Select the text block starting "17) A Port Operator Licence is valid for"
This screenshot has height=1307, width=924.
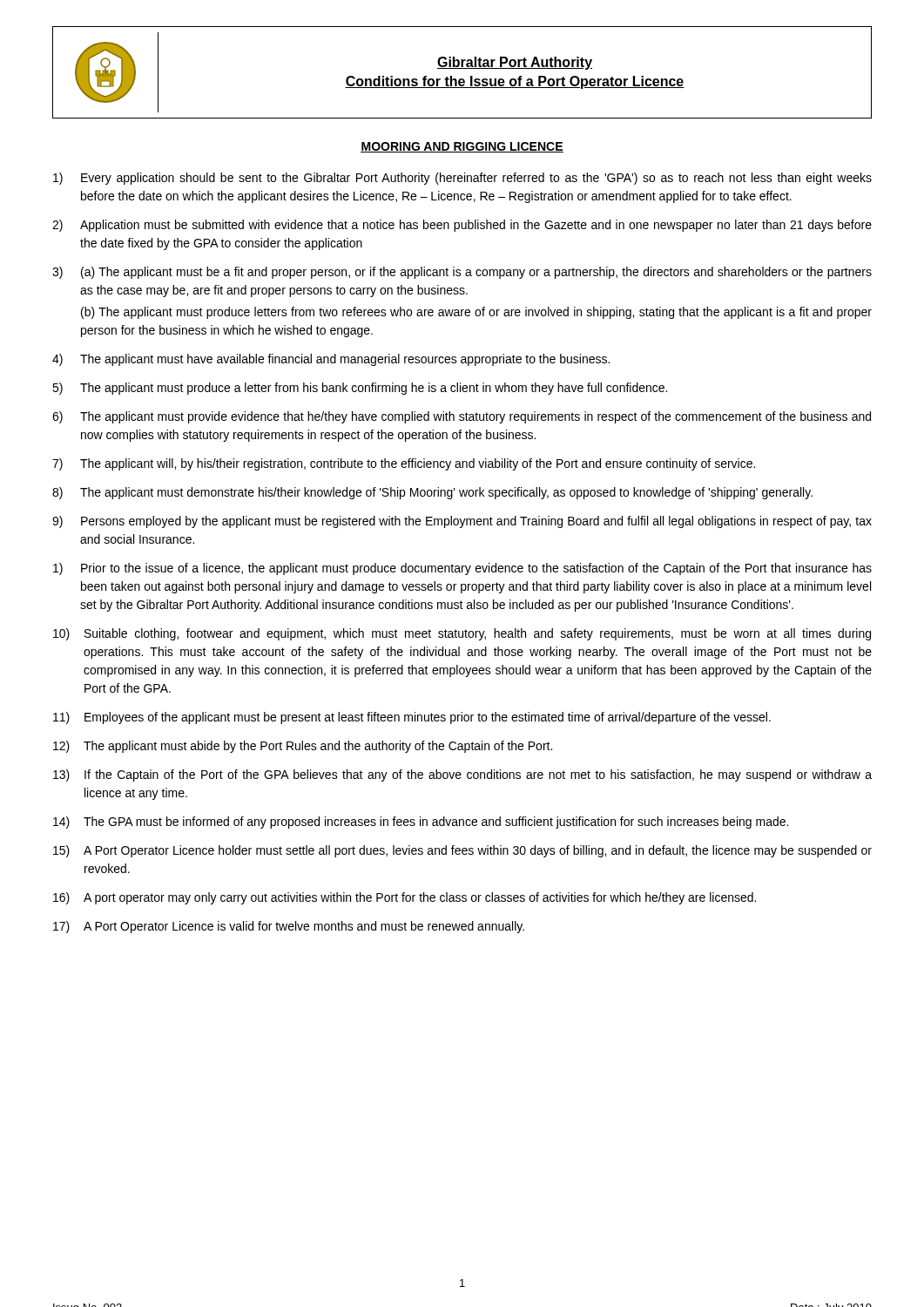[462, 927]
